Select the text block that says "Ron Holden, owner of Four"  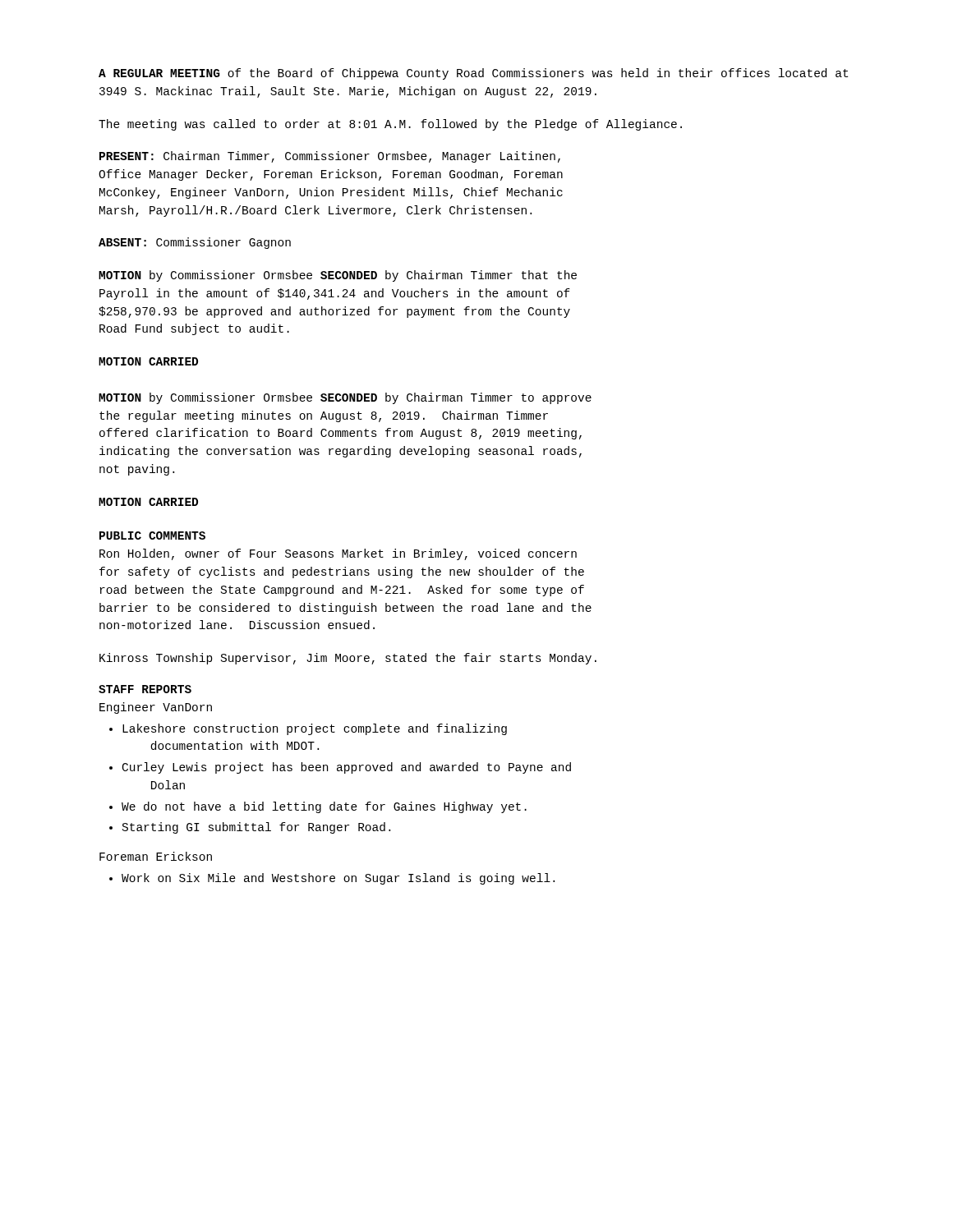345,590
